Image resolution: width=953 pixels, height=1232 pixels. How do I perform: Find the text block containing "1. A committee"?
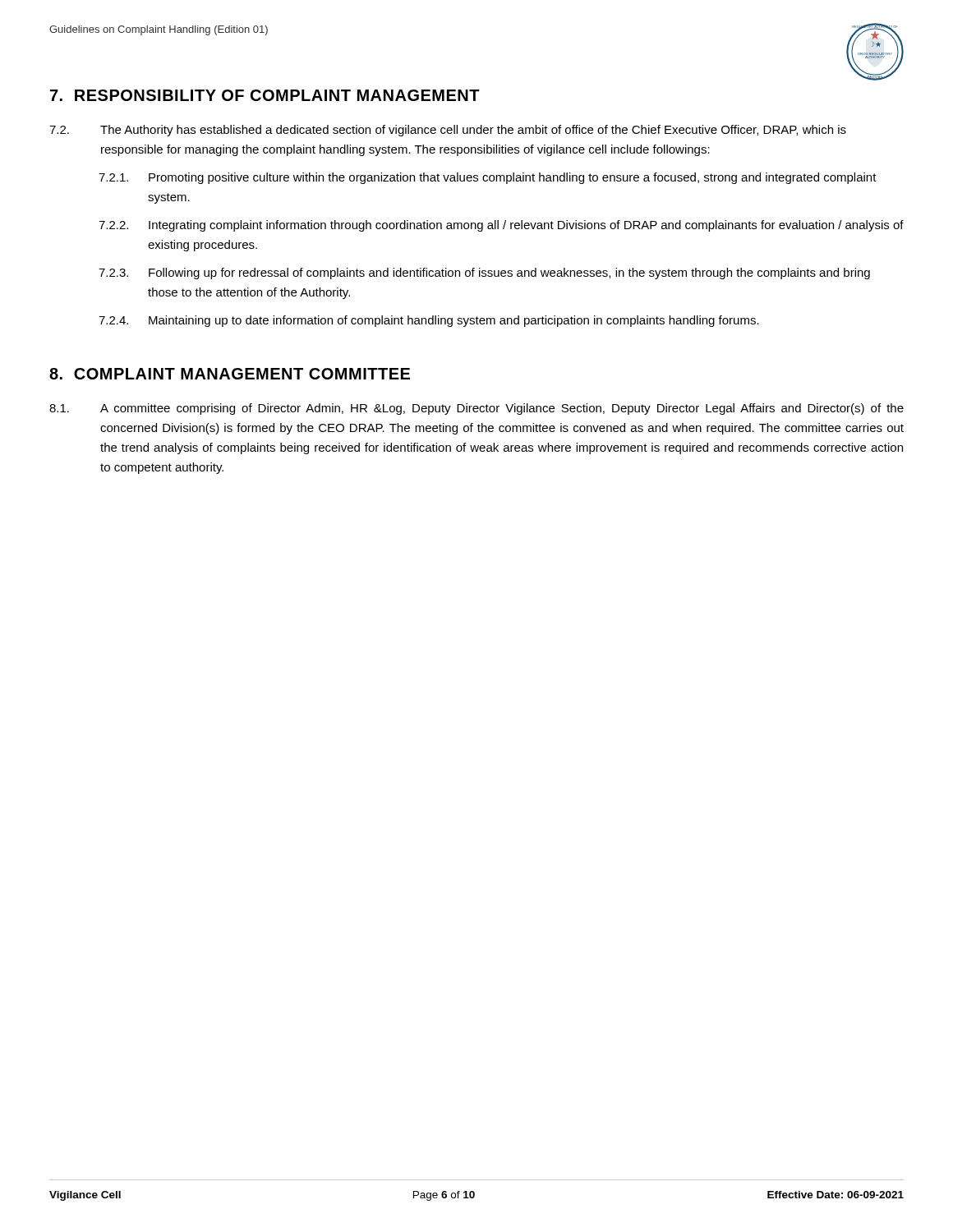pos(476,438)
